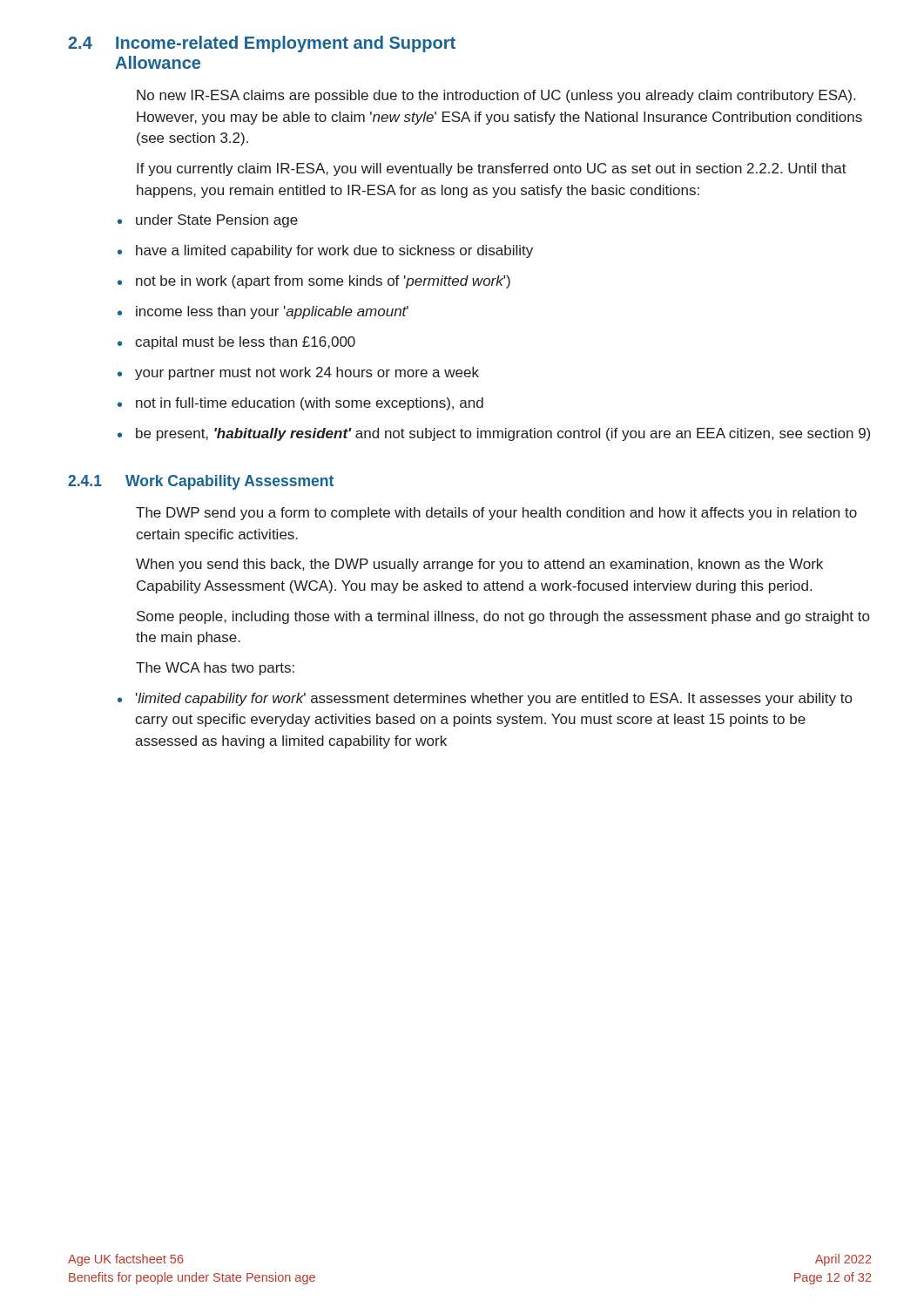Viewport: 924px width, 1307px height.
Task: Point to the region starting "• capital must be"
Action: click(x=236, y=343)
